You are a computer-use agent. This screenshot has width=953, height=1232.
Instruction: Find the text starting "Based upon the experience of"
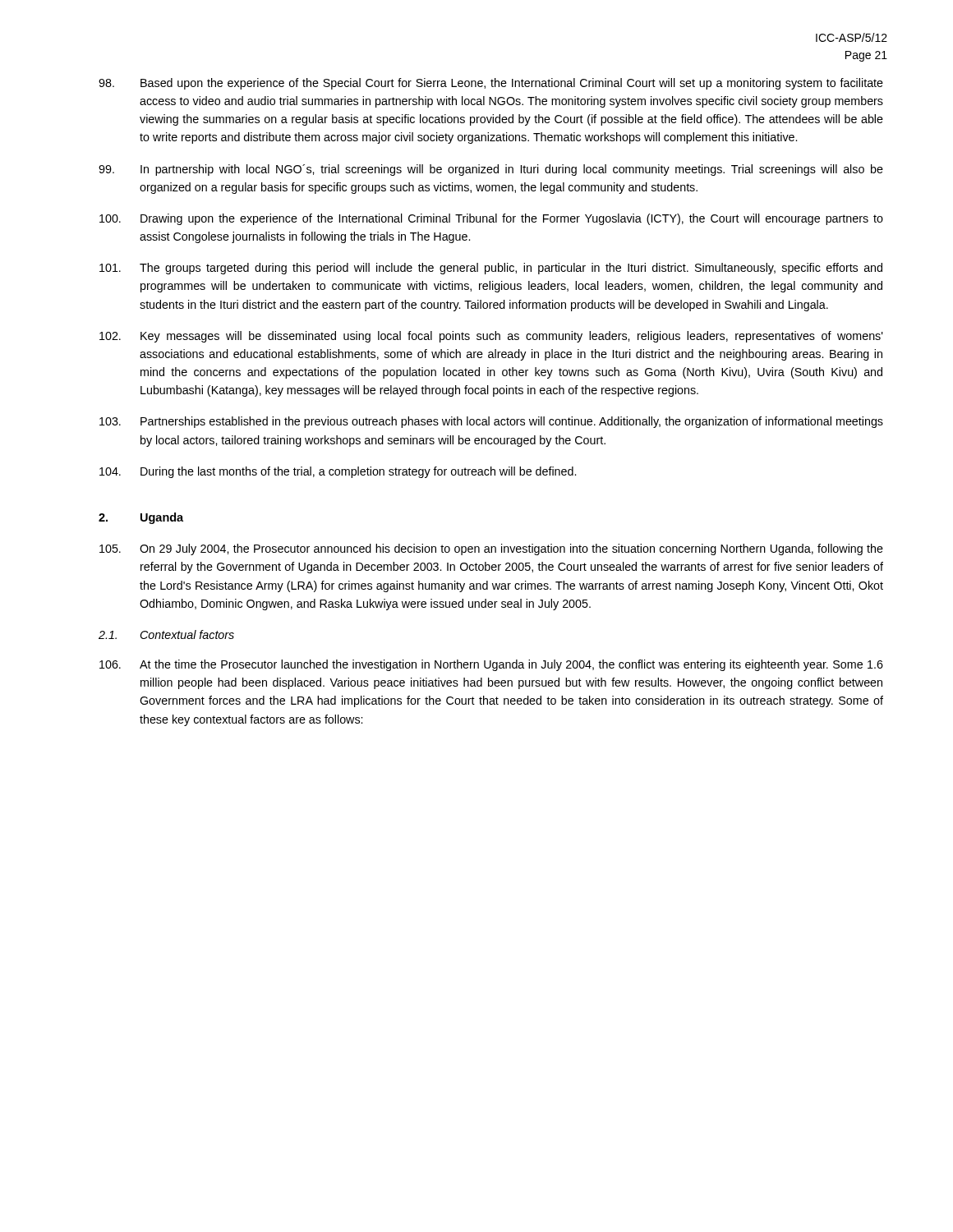click(491, 110)
